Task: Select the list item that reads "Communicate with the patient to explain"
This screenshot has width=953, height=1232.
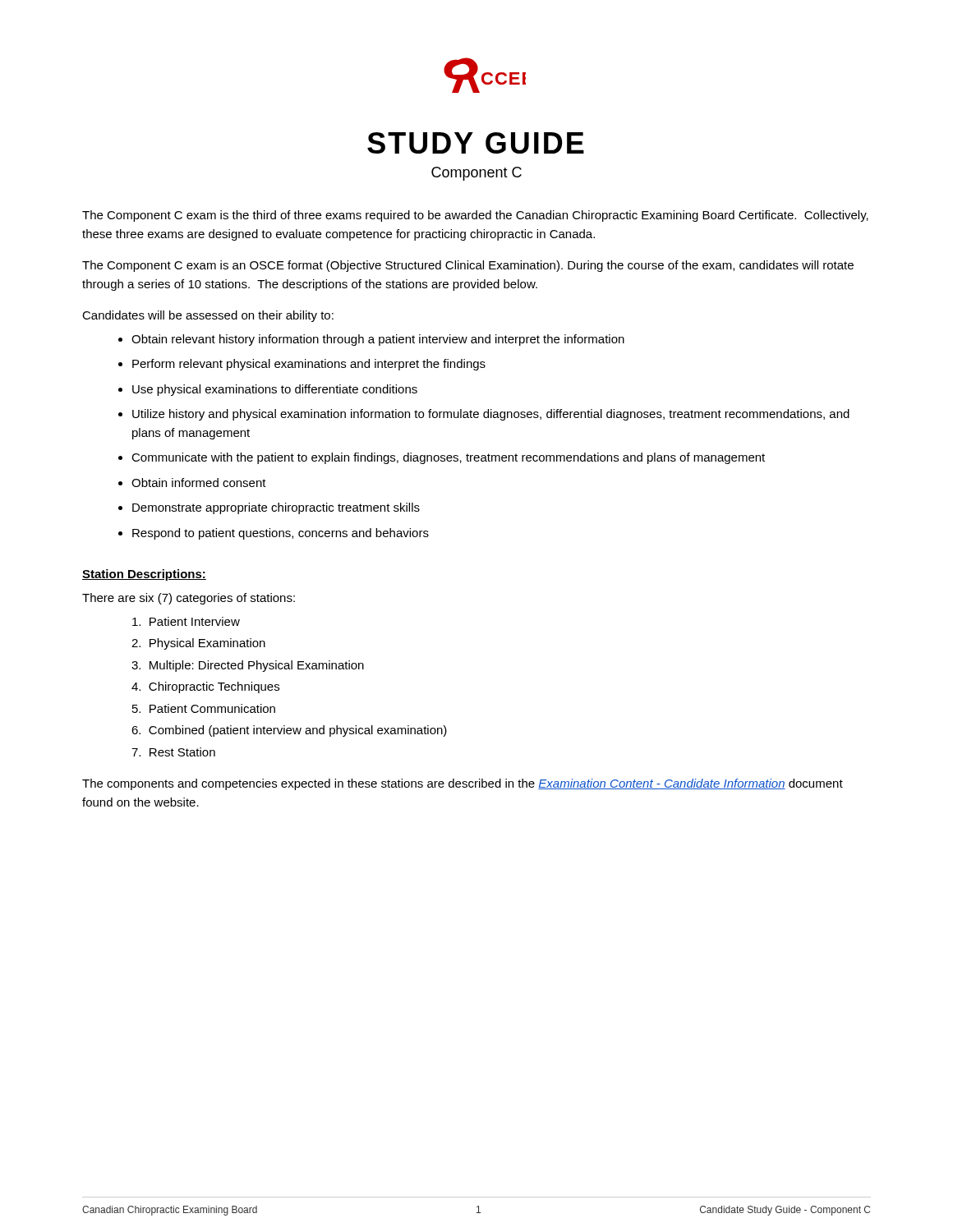Action: point(448,457)
